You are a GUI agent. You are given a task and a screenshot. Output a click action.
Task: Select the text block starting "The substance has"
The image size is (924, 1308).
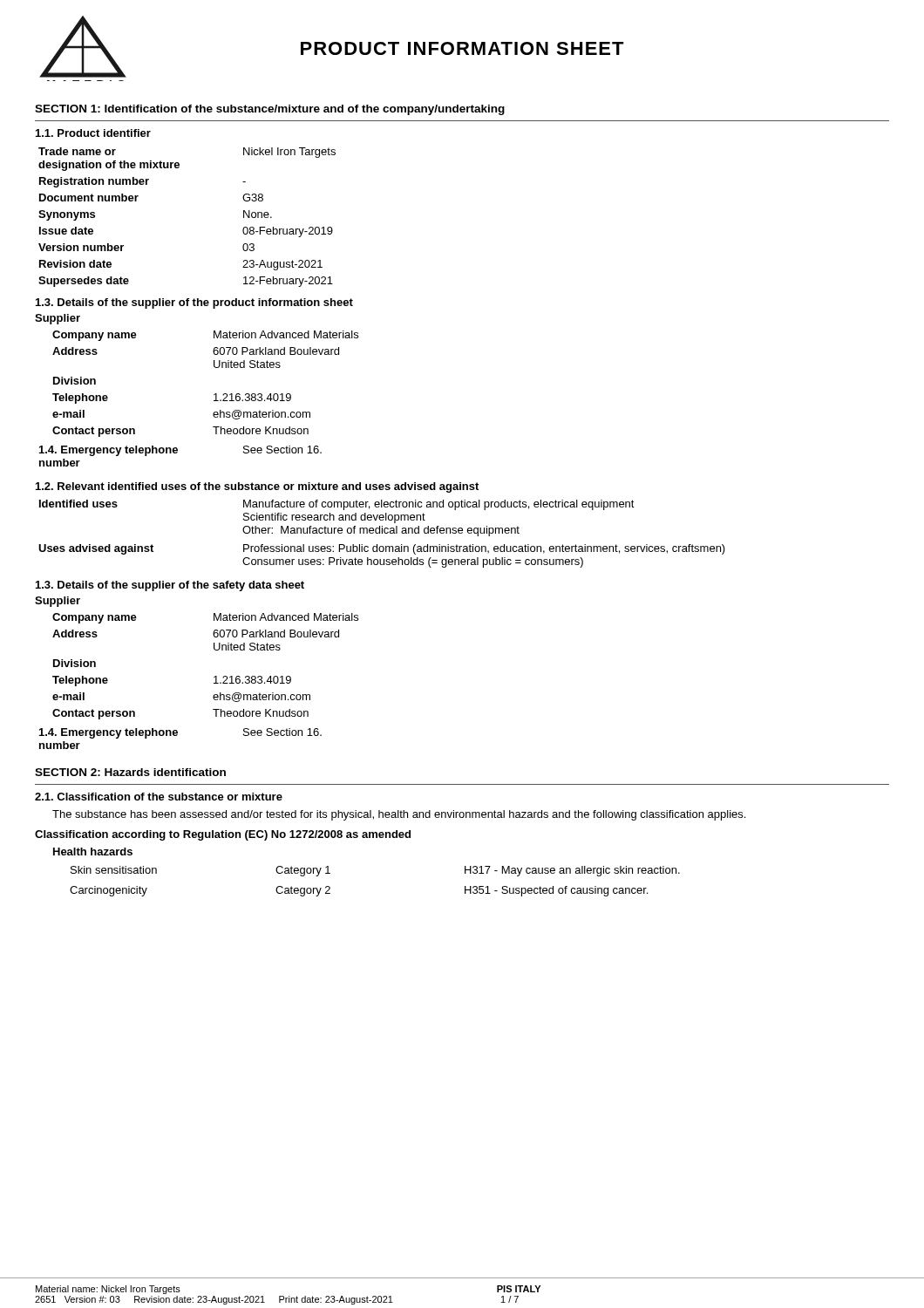[x=399, y=814]
